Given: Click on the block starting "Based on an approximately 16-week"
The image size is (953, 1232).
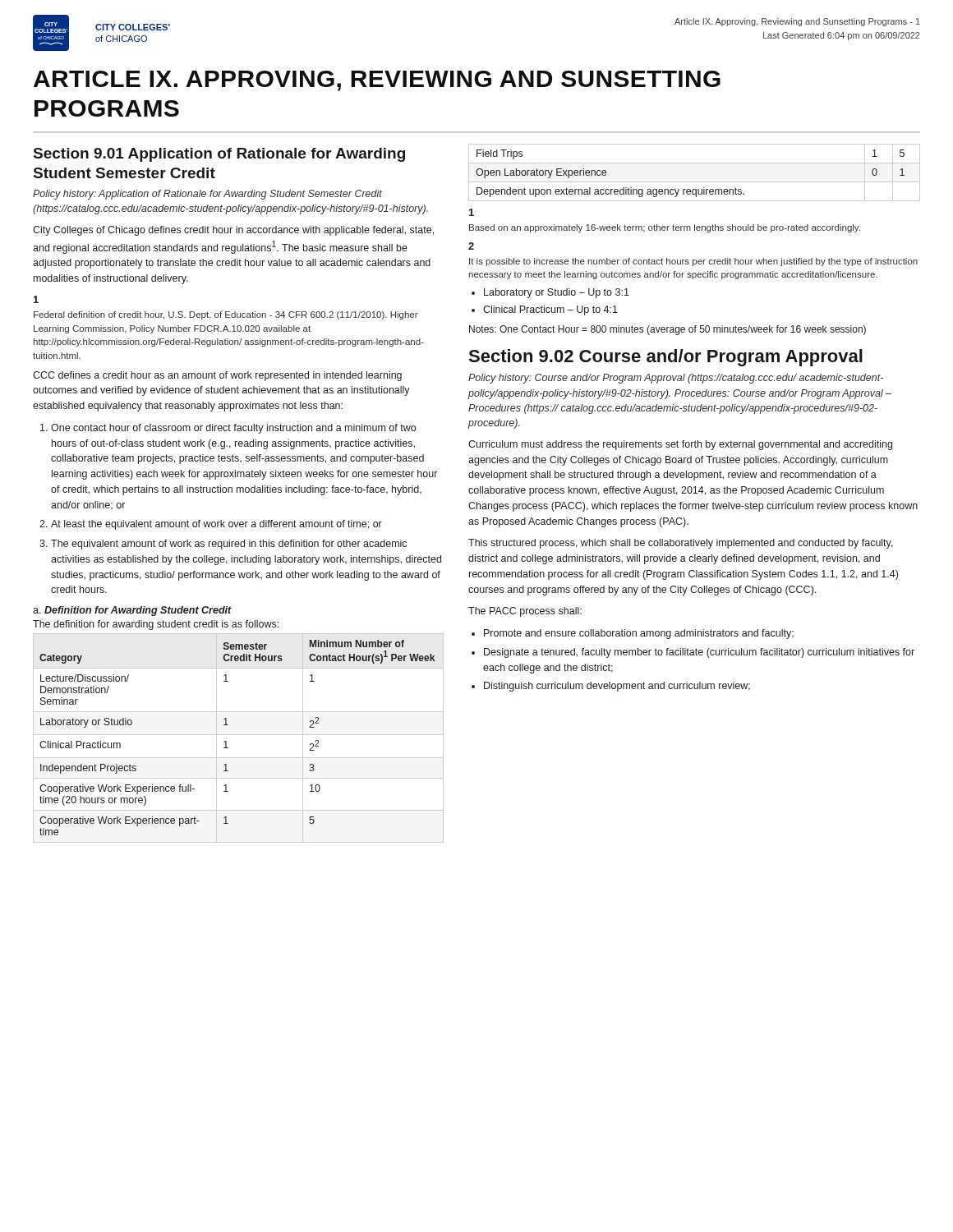Looking at the screenshot, I should [665, 228].
